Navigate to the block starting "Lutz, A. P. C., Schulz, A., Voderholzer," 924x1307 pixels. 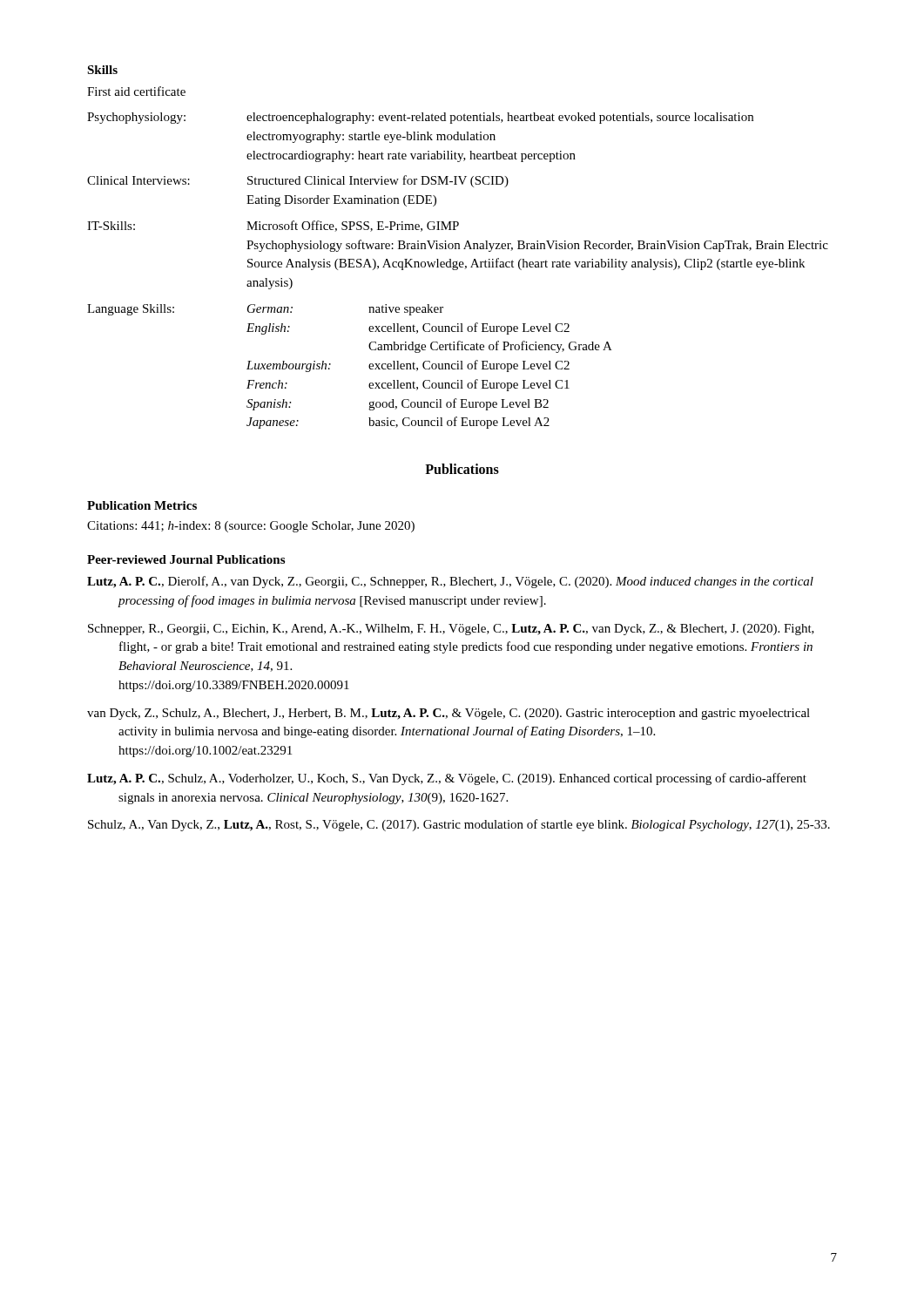[447, 787]
